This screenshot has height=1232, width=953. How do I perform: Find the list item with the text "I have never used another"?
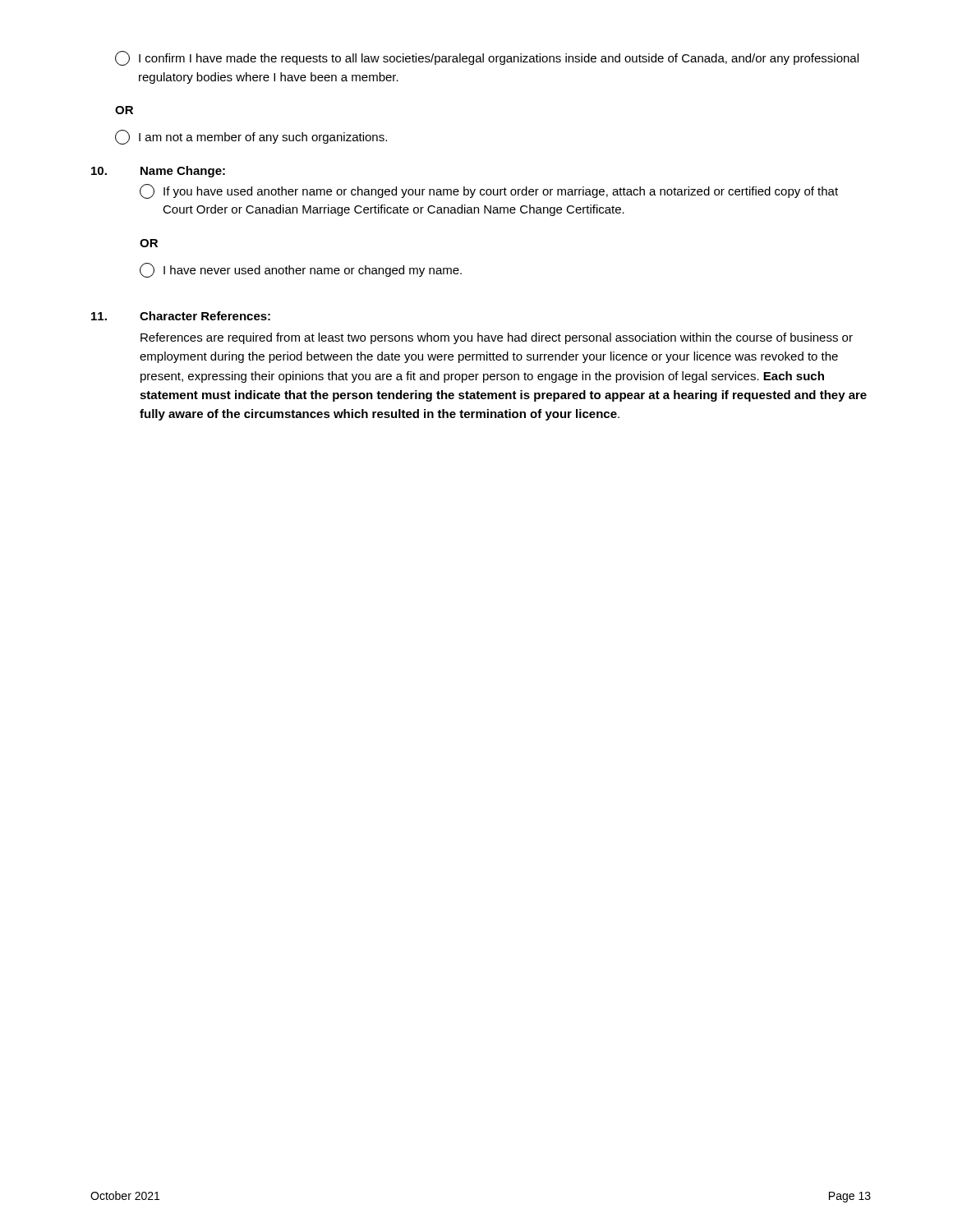click(301, 270)
